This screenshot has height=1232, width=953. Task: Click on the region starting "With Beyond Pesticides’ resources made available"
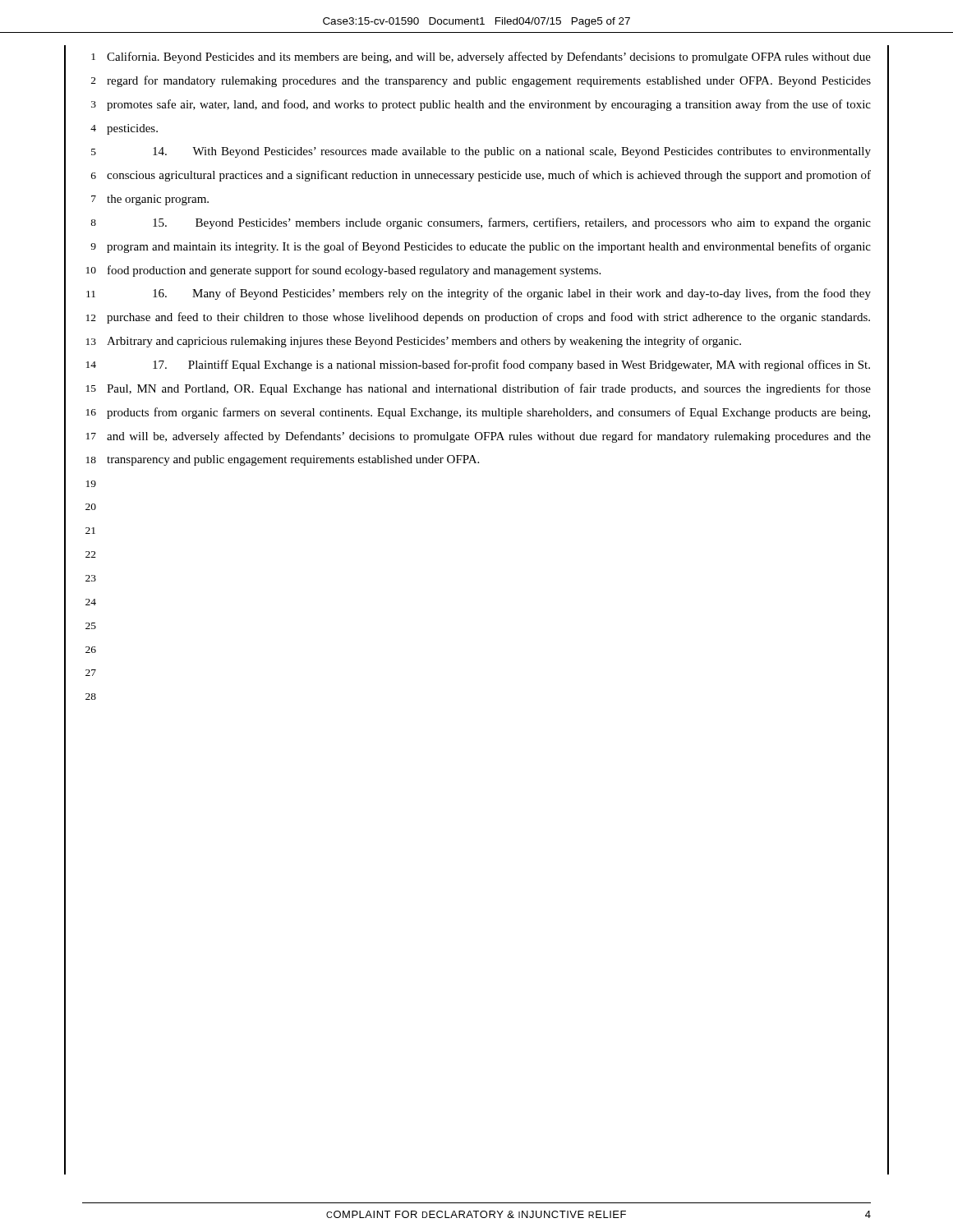489,175
